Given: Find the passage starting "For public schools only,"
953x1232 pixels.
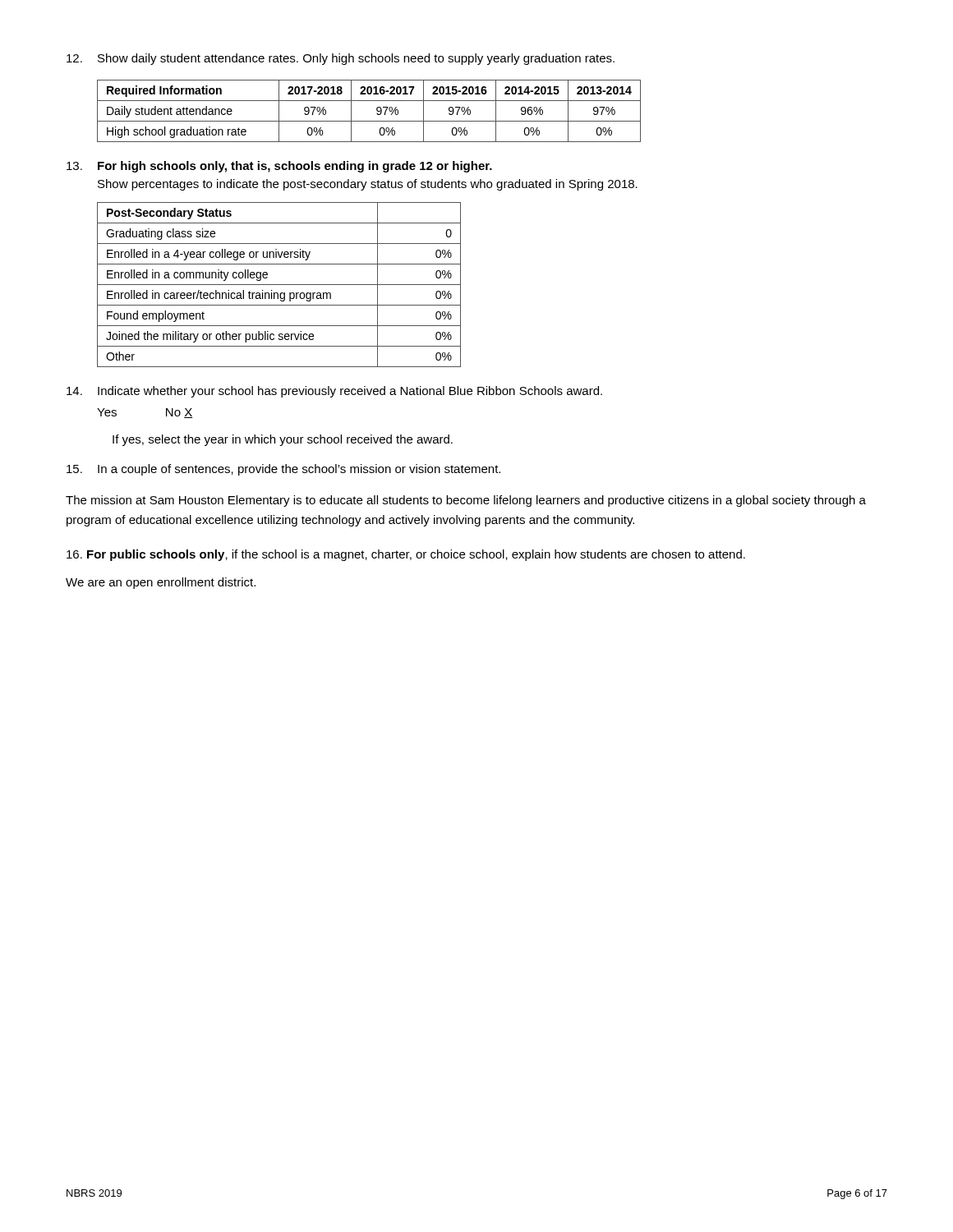Looking at the screenshot, I should point(406,554).
